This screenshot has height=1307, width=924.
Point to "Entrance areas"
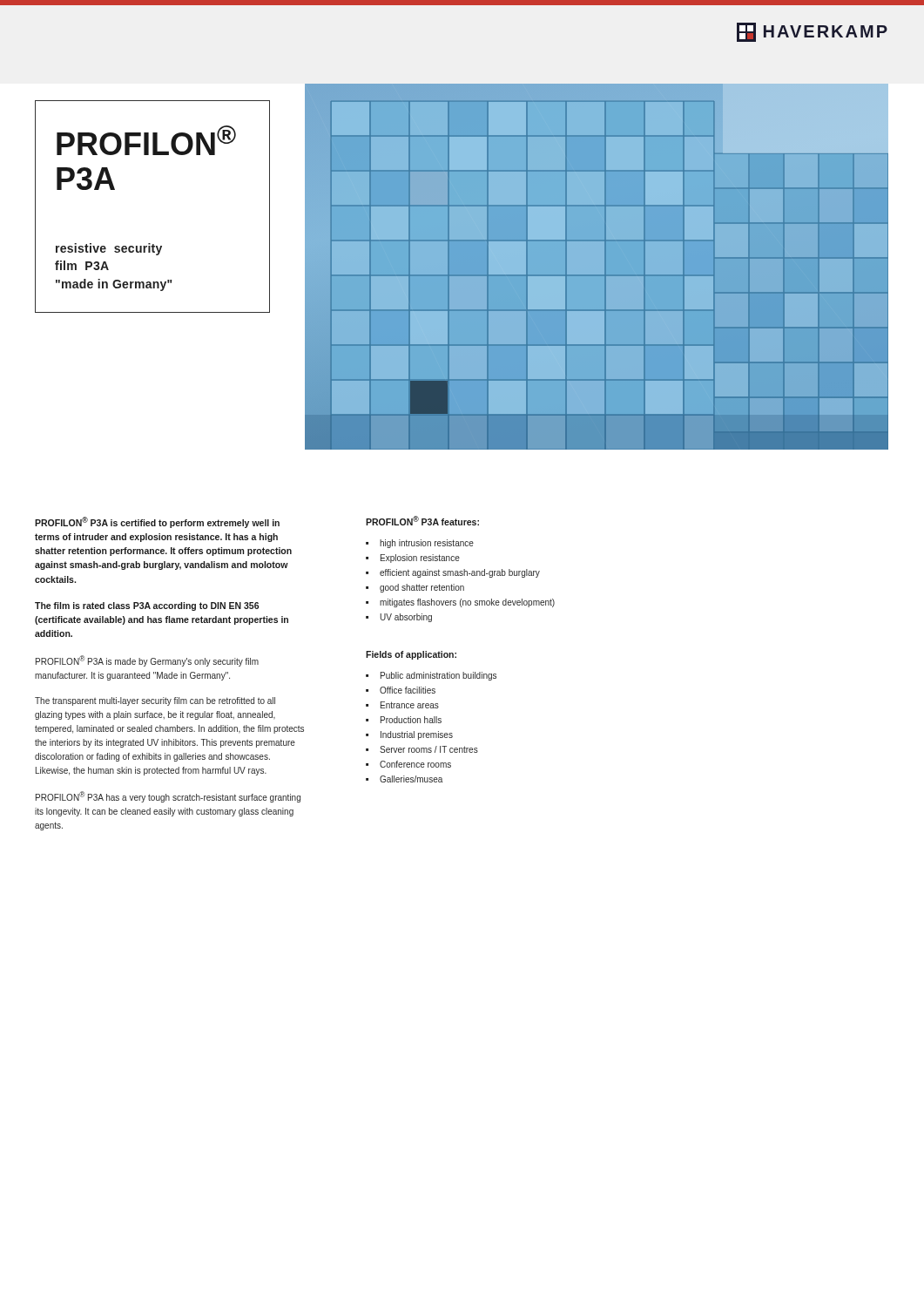(409, 705)
